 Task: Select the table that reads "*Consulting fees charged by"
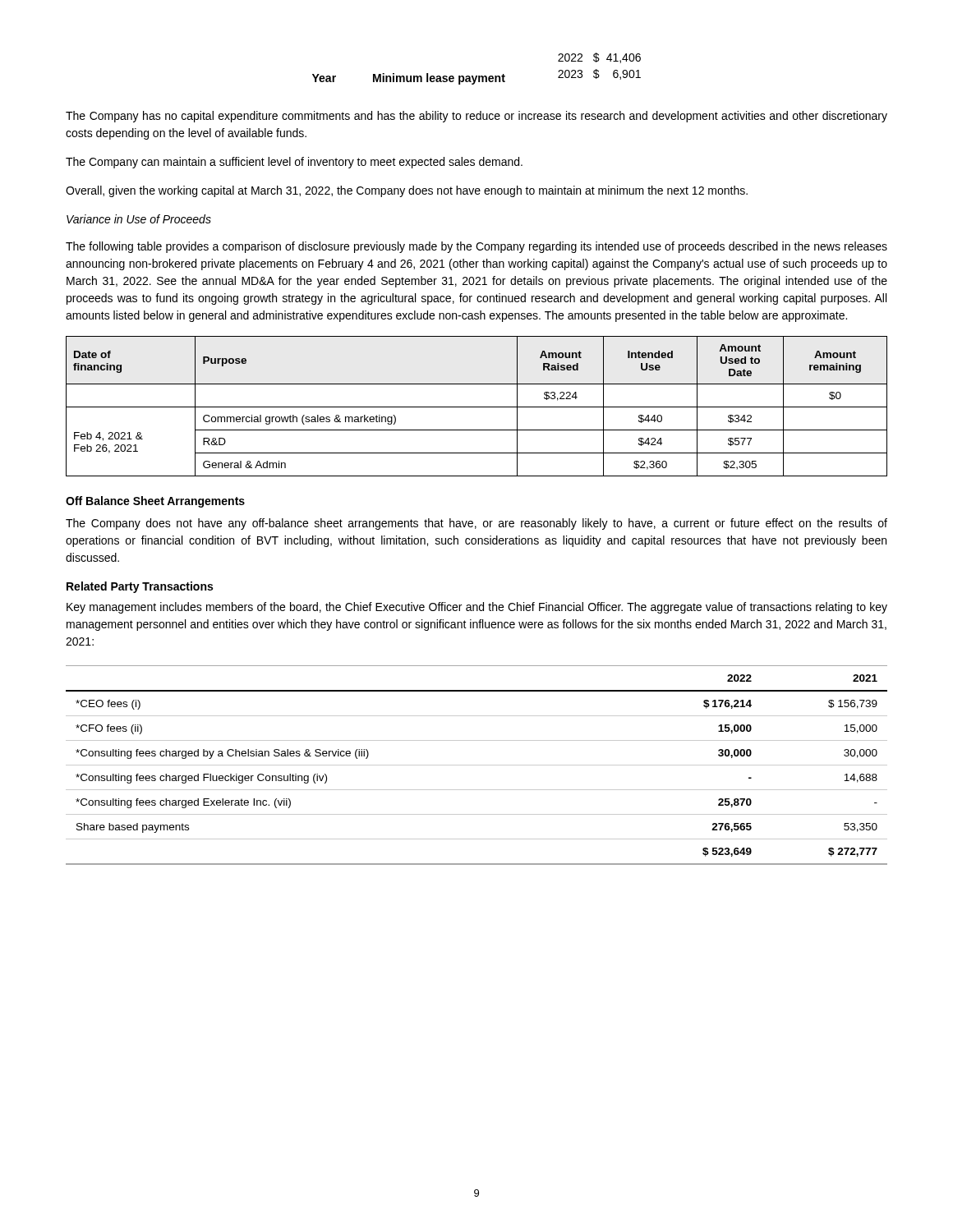[x=476, y=765]
